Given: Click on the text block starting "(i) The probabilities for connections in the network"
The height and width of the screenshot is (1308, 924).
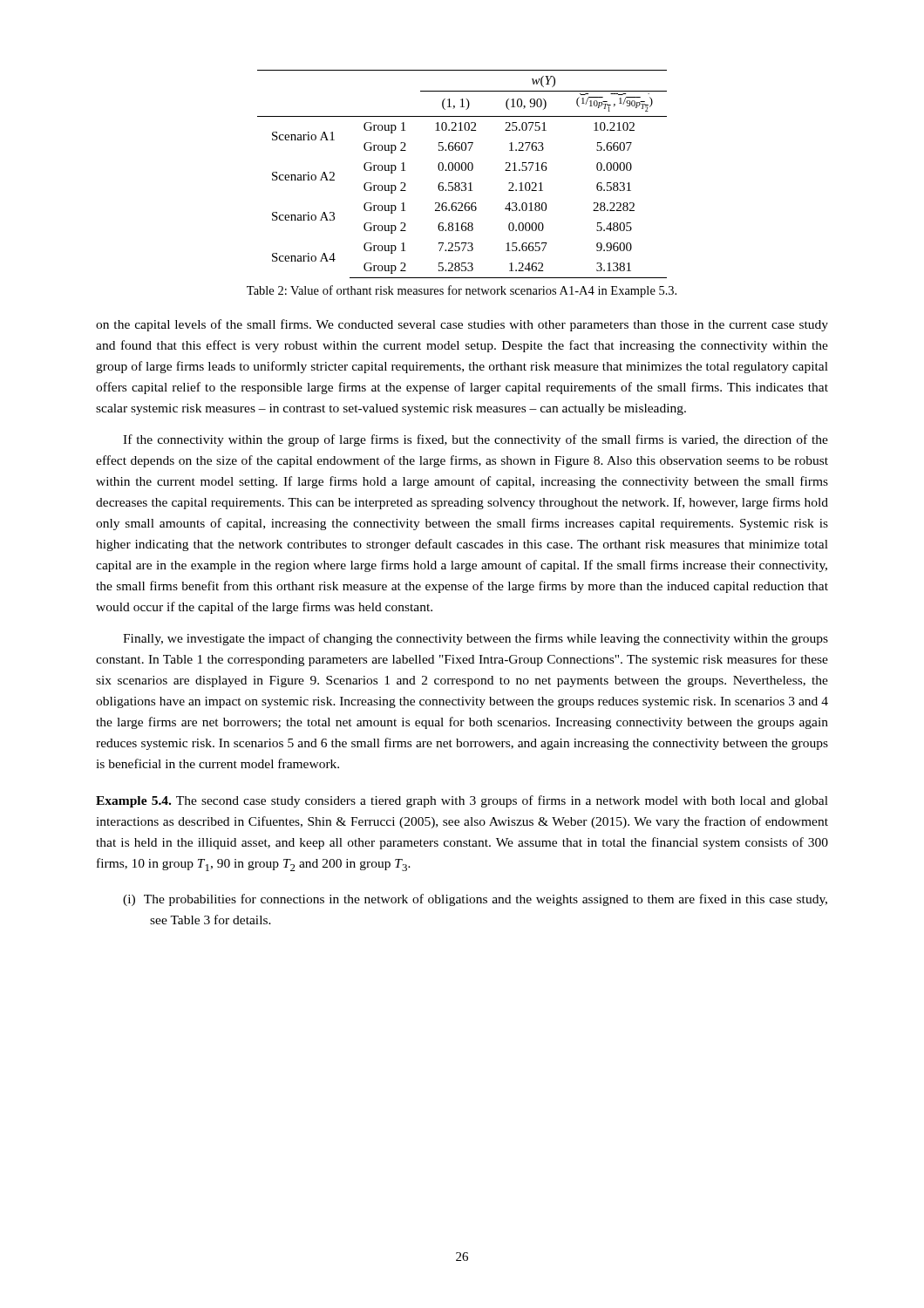Looking at the screenshot, I should [475, 910].
